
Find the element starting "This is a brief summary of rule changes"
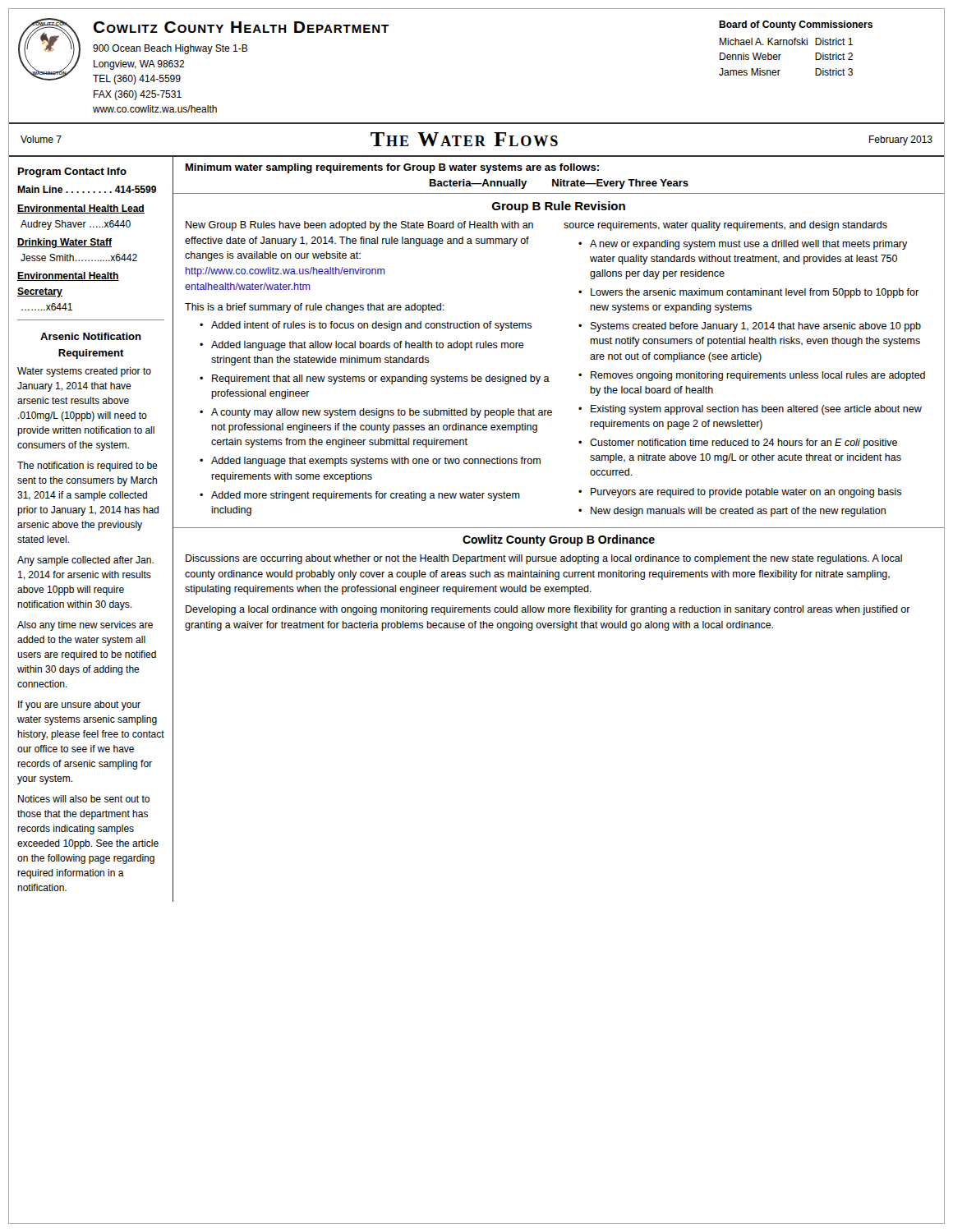[x=315, y=307]
